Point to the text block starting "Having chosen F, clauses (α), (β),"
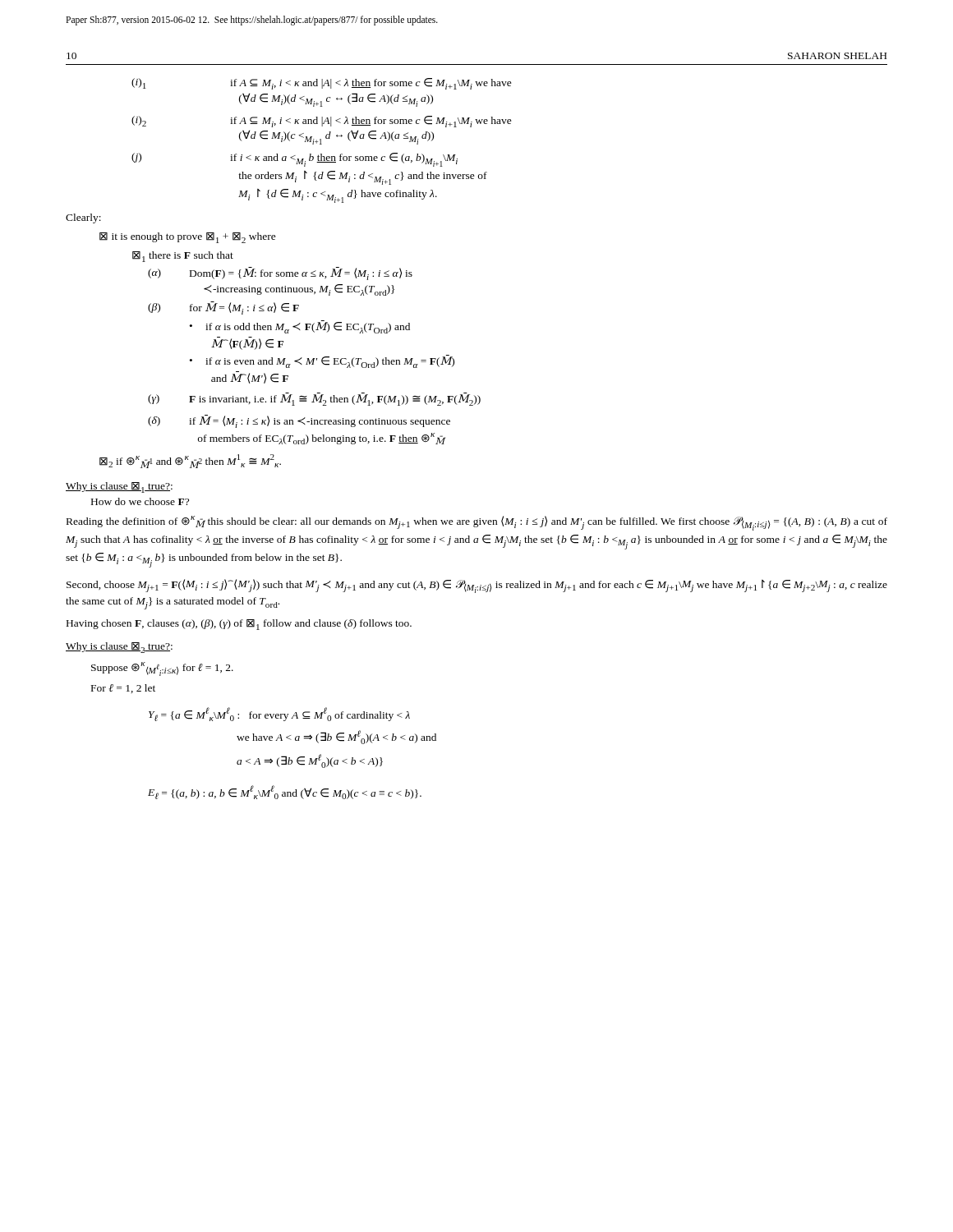The width and height of the screenshot is (953, 1232). point(239,624)
